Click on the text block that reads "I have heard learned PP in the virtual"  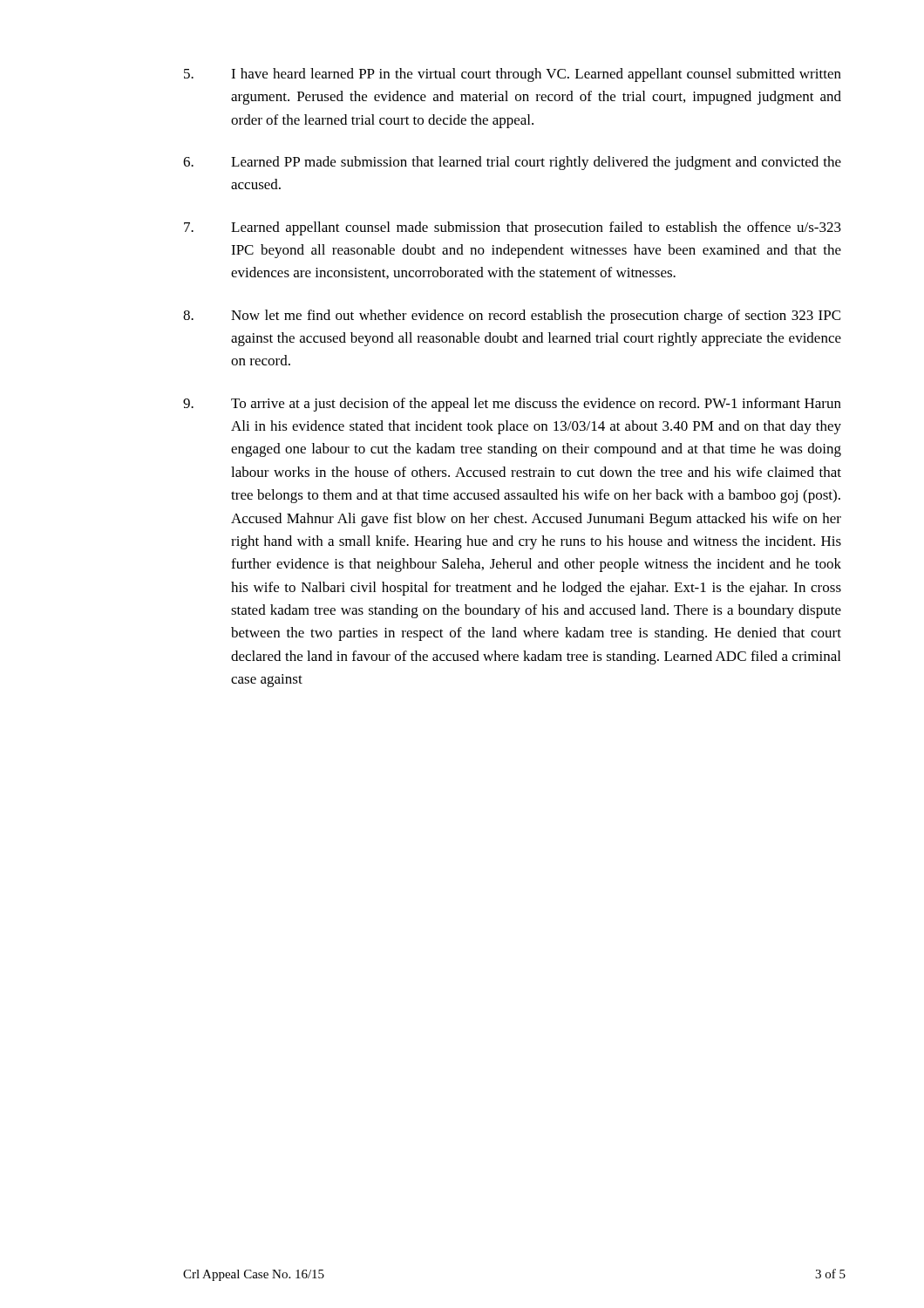512,97
